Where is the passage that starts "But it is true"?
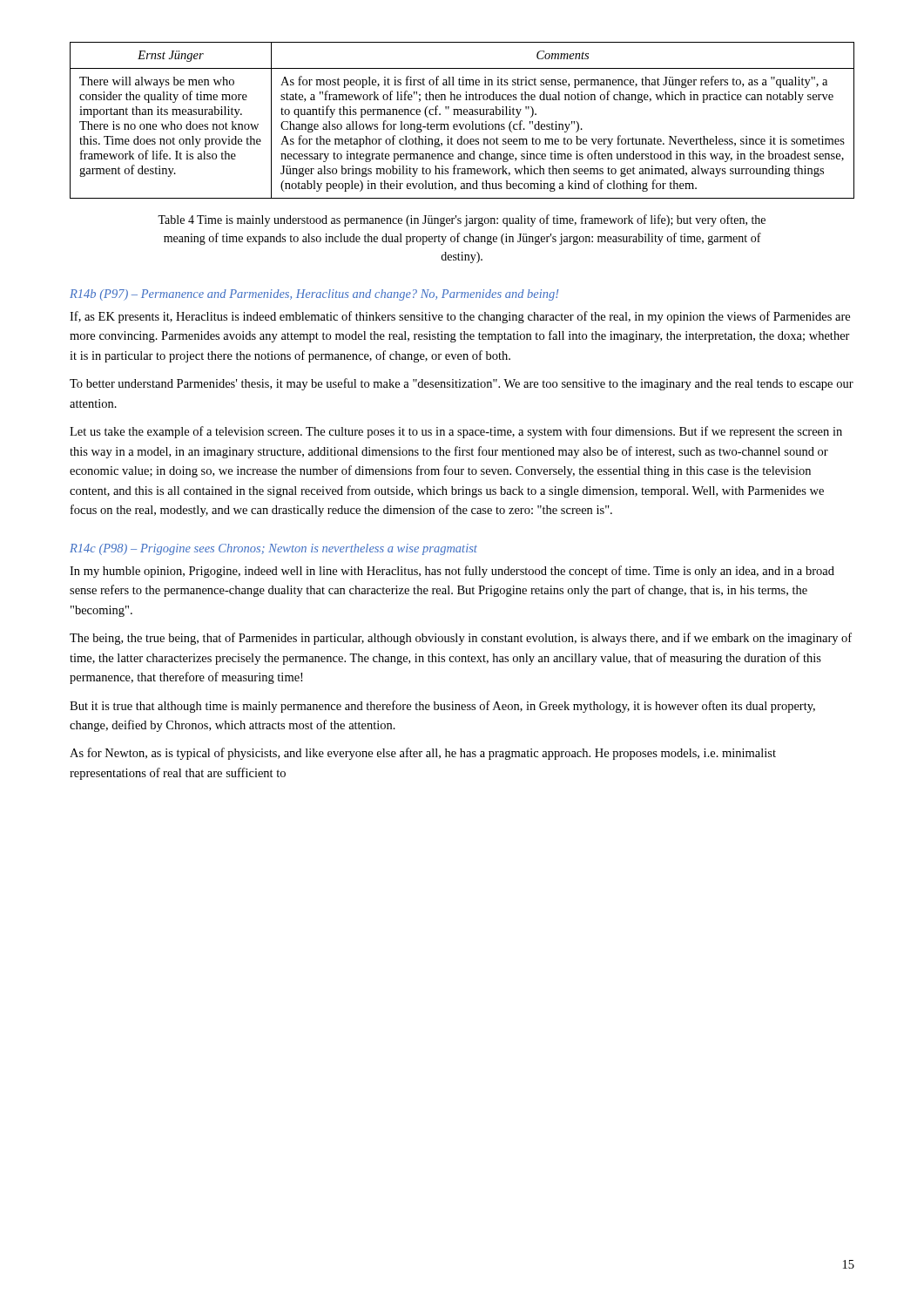This screenshot has width=924, height=1307. pos(443,715)
